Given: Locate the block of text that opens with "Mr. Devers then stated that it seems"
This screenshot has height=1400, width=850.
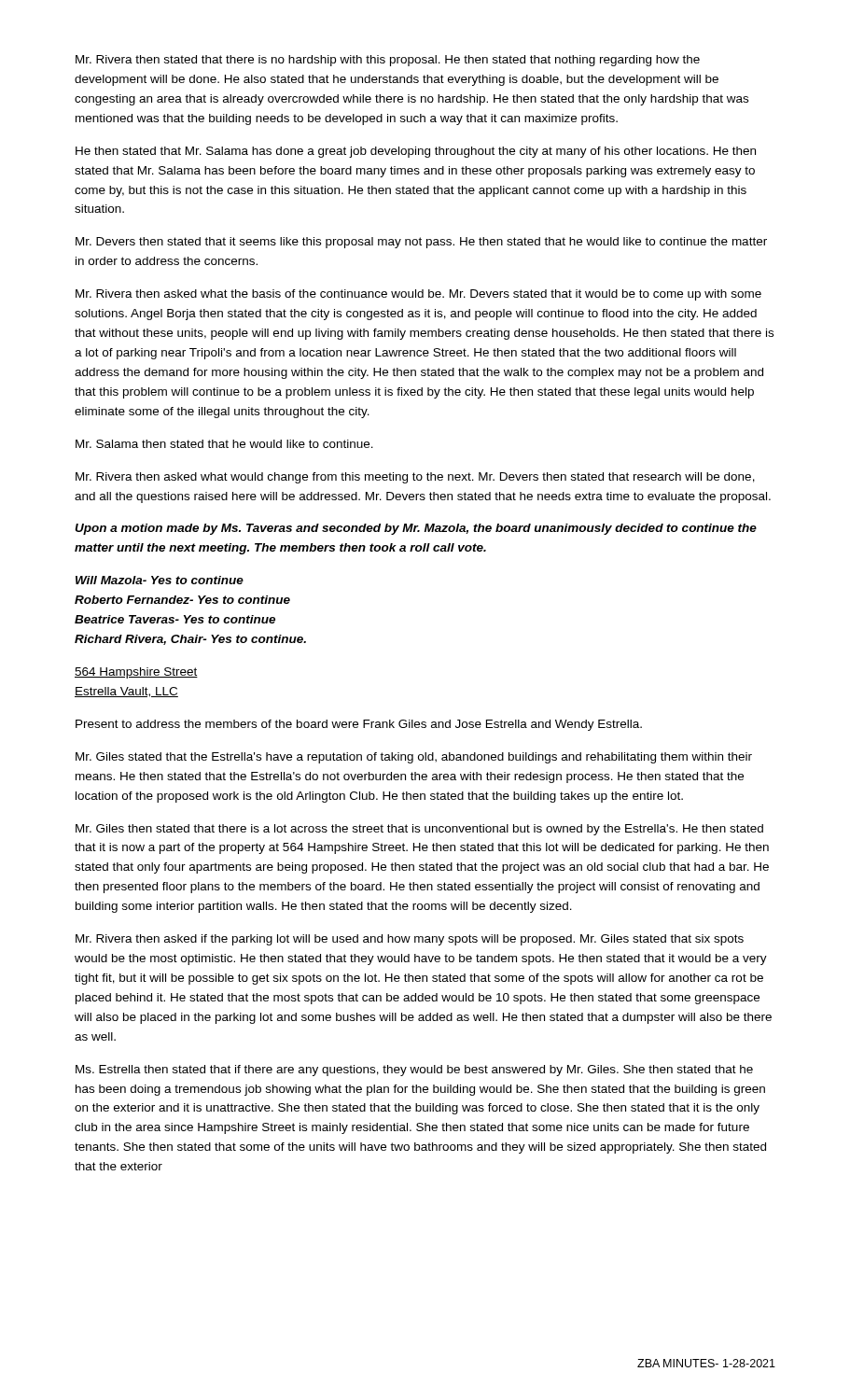Looking at the screenshot, I should 421,251.
